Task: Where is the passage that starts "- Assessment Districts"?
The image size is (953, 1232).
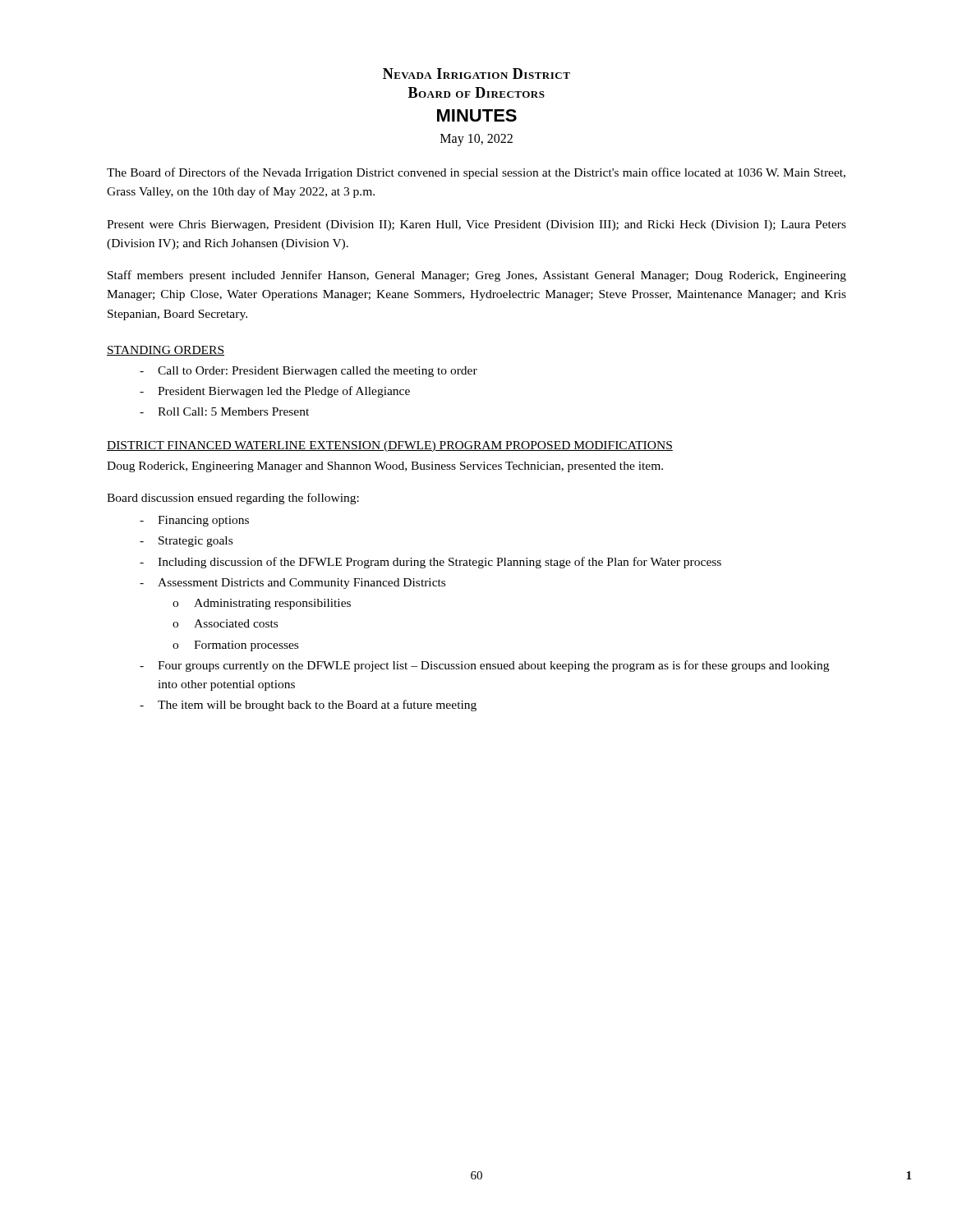Action: click(x=293, y=582)
